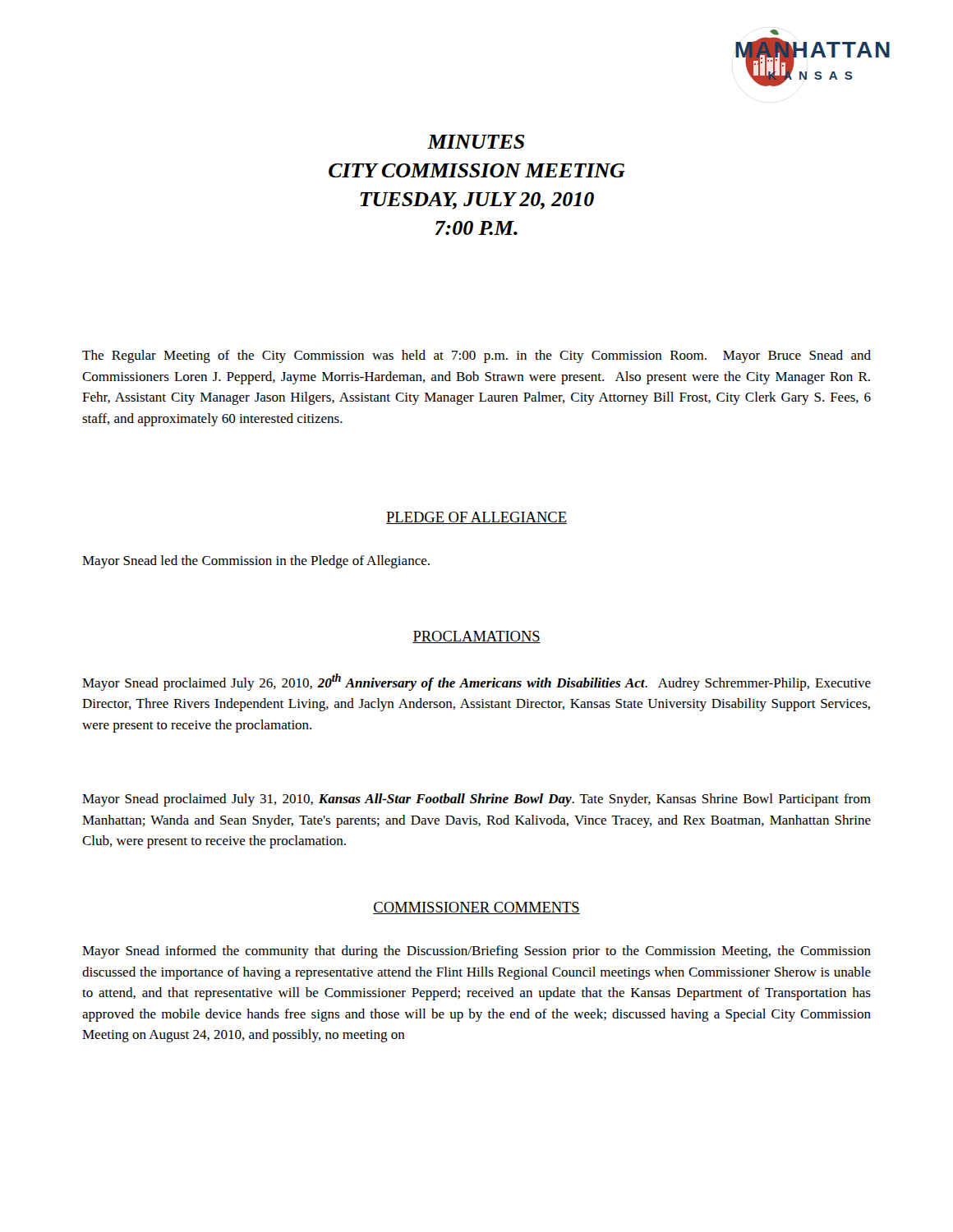Viewport: 953px width, 1232px height.
Task: Locate the text block that reads "Mayor Snead proclaimed July 26, 2010, 20th"
Action: [476, 702]
